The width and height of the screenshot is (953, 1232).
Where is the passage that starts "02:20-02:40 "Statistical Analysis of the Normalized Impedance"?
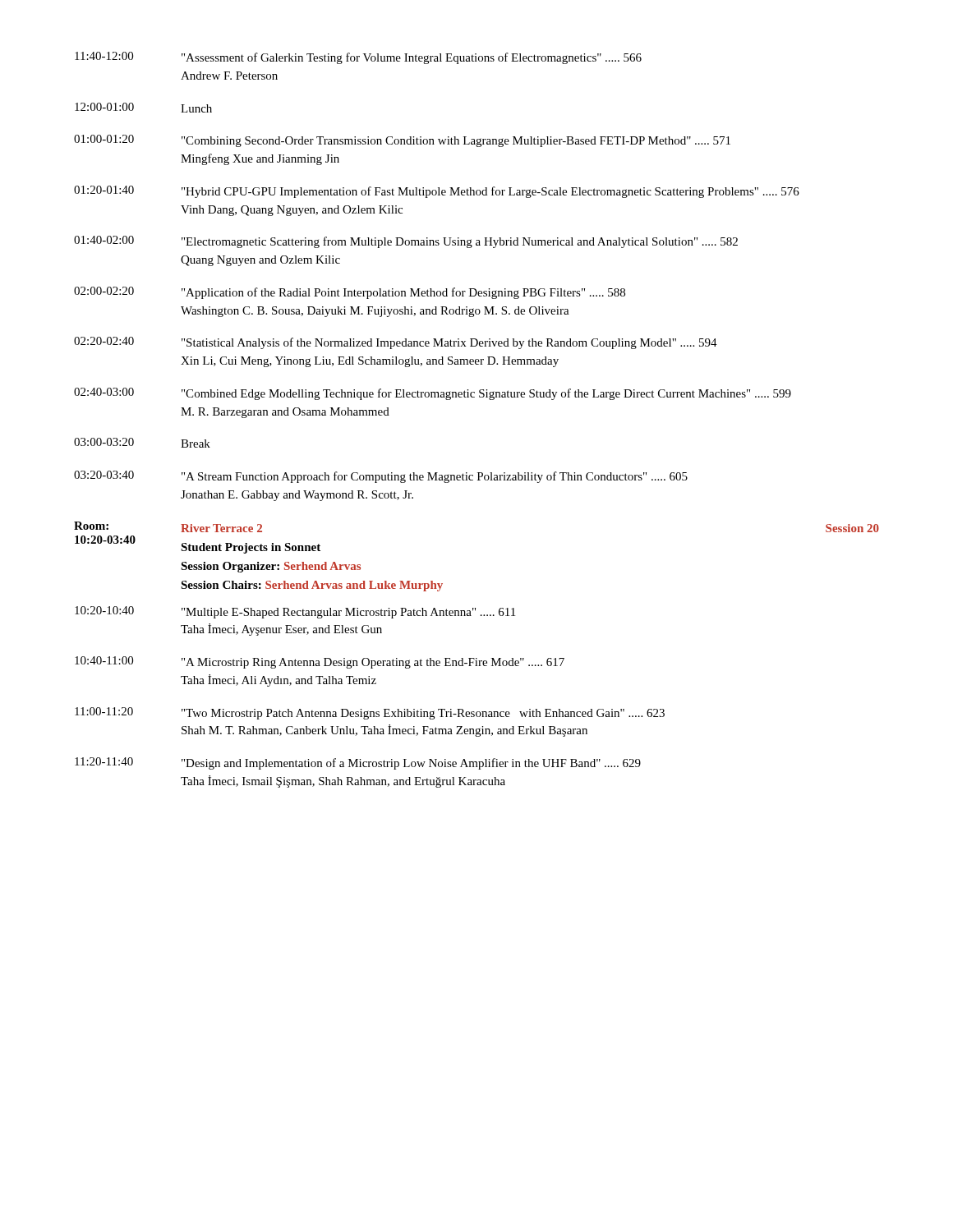pos(476,352)
